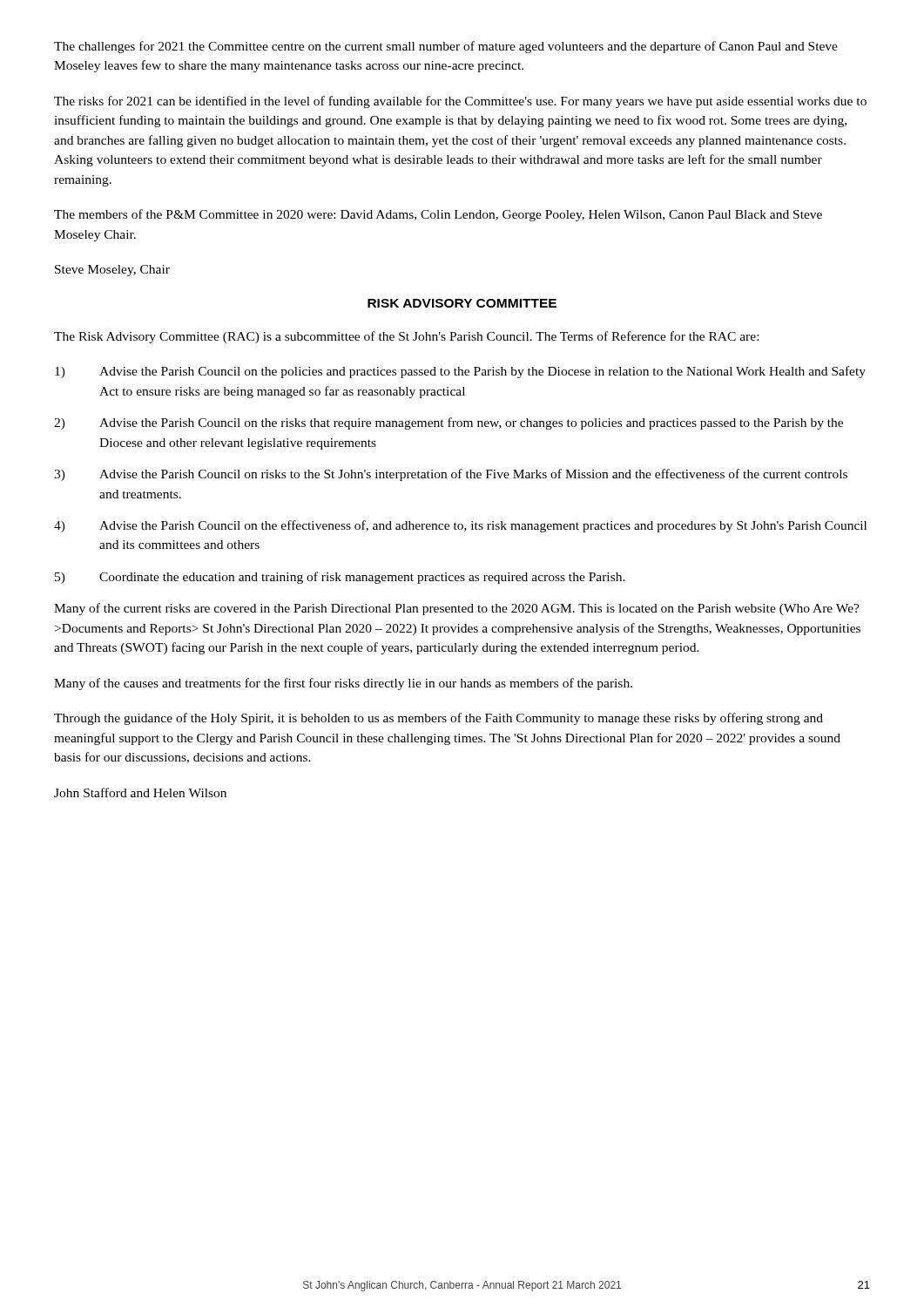This screenshot has height=1307, width=924.
Task: Navigate to the region starting "4) Advise the Parish Council"
Action: [x=462, y=535]
